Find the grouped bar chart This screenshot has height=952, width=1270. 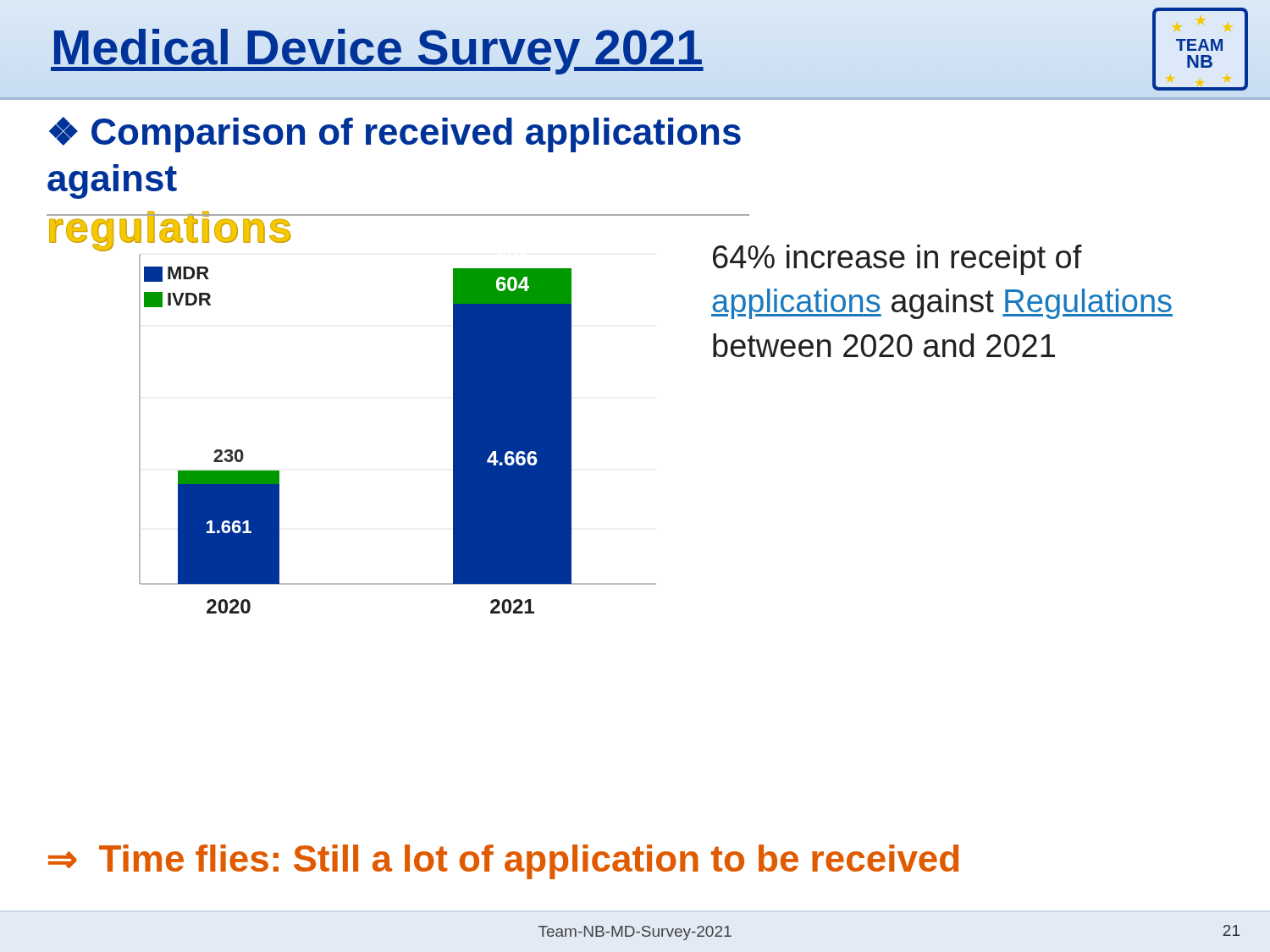pos(364,436)
